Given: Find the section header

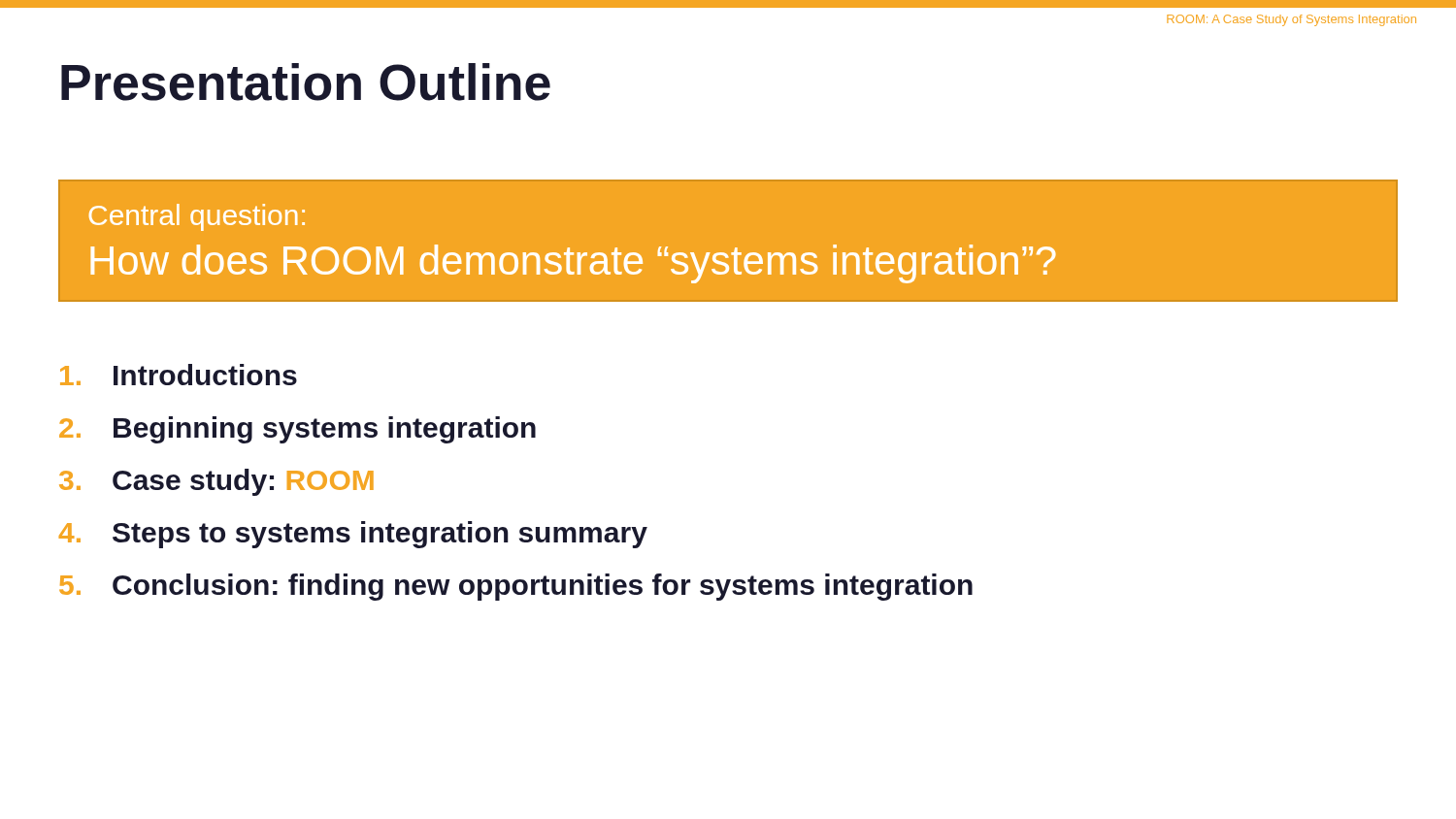Looking at the screenshot, I should [728, 242].
